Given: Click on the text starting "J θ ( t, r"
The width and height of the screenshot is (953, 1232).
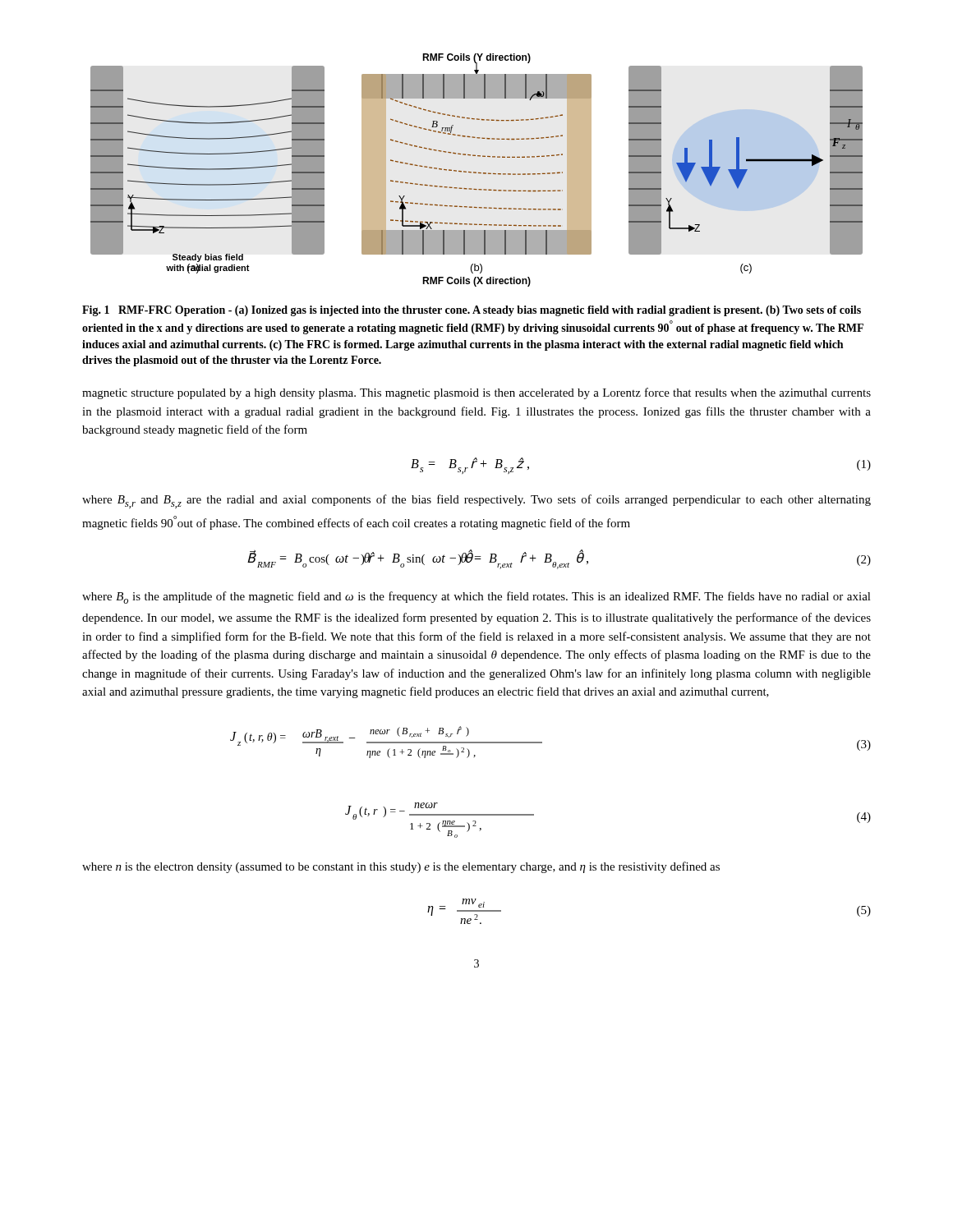Looking at the screenshot, I should (473, 821).
